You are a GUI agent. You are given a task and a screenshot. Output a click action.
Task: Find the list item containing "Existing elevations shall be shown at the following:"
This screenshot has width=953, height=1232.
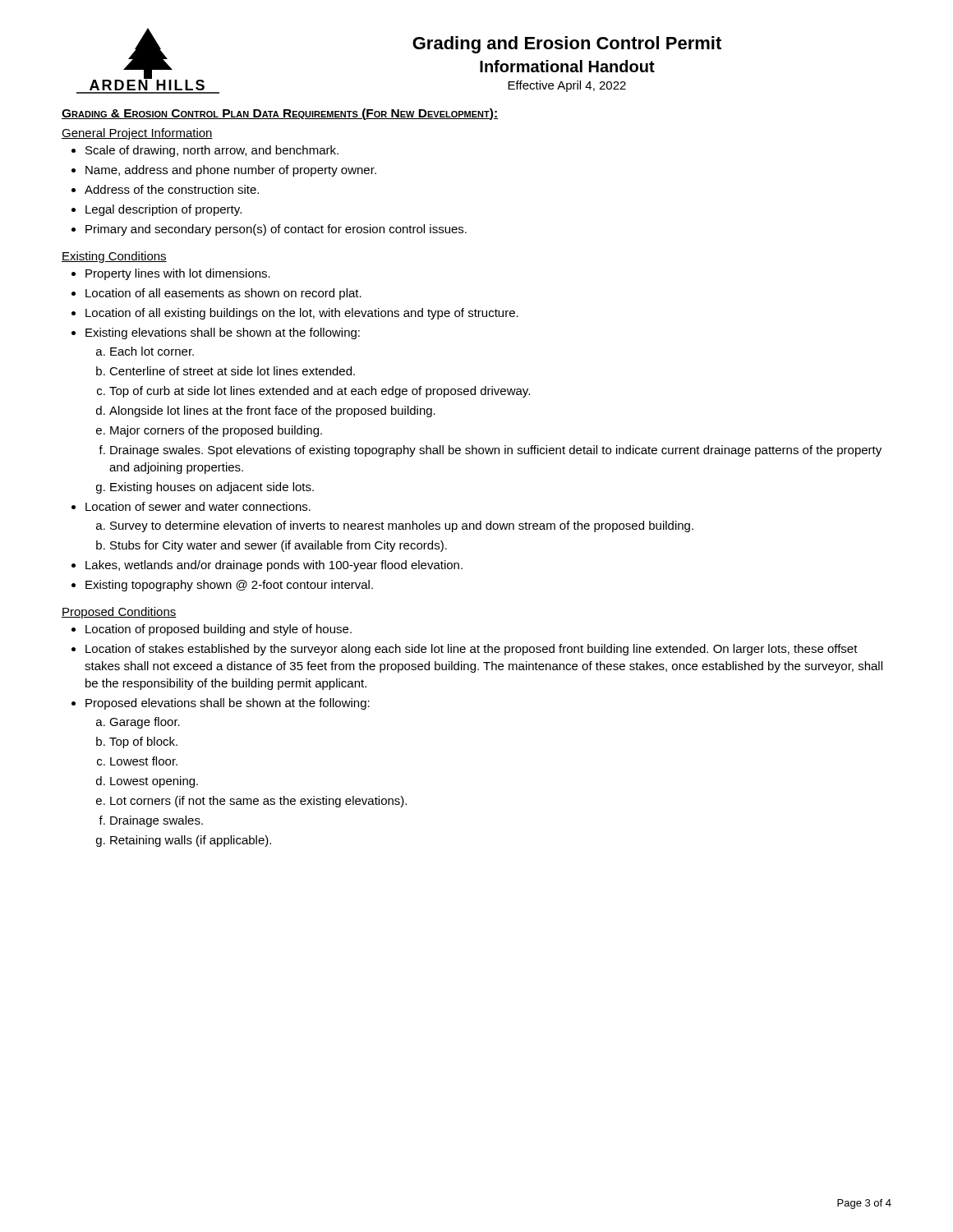223,333
